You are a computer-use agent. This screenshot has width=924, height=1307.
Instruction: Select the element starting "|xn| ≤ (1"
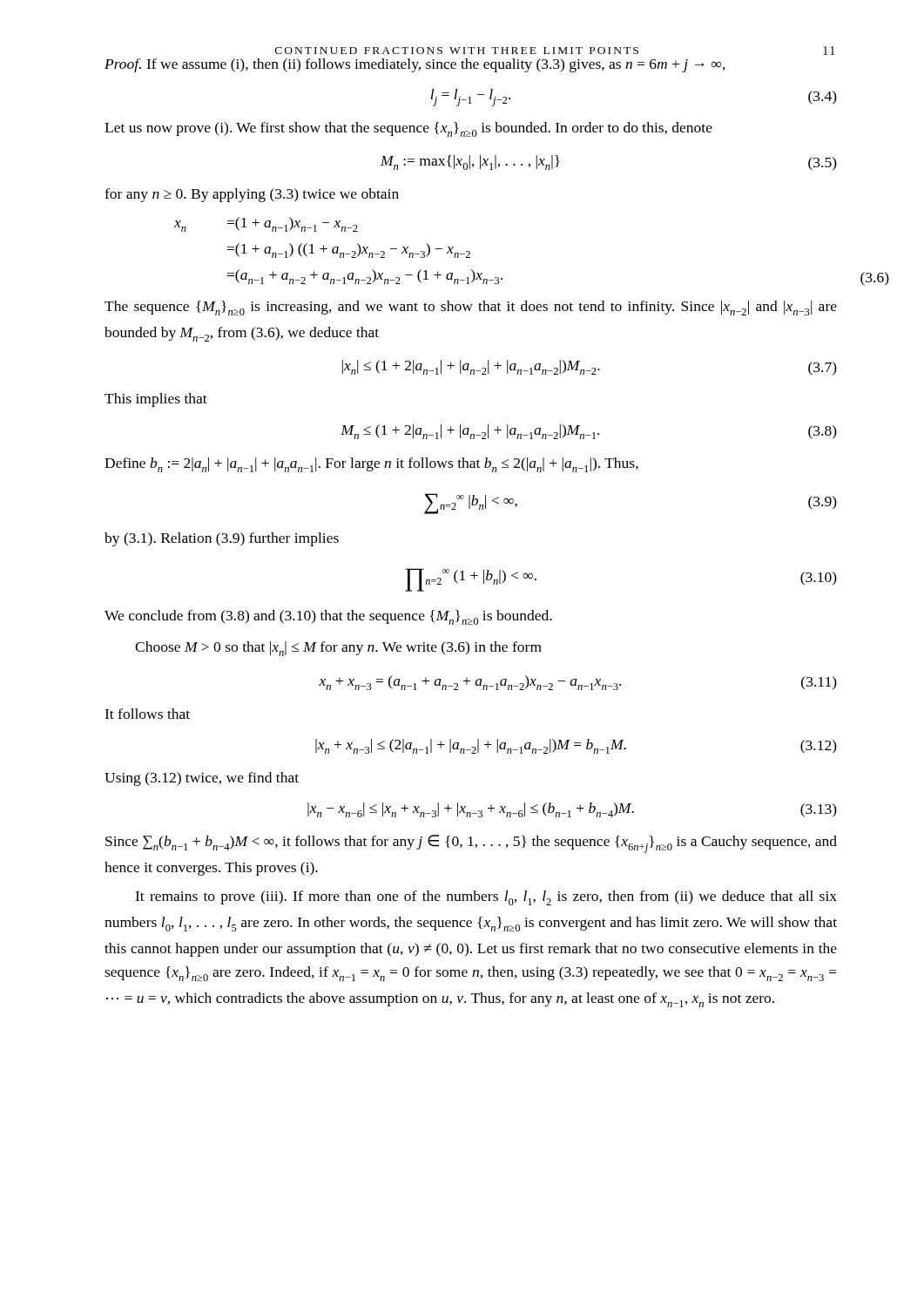[471, 367]
